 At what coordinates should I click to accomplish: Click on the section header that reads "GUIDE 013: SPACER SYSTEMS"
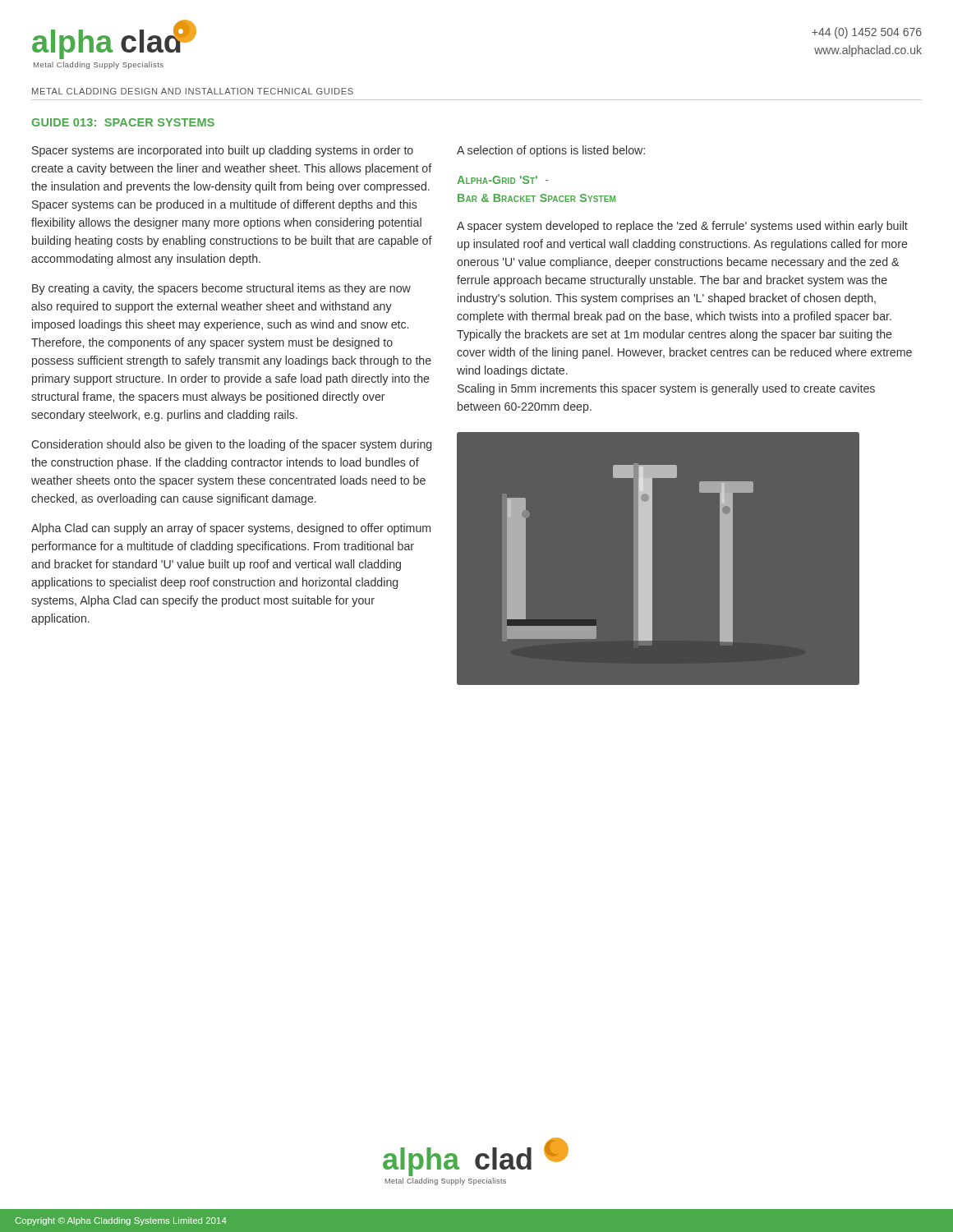coord(123,122)
